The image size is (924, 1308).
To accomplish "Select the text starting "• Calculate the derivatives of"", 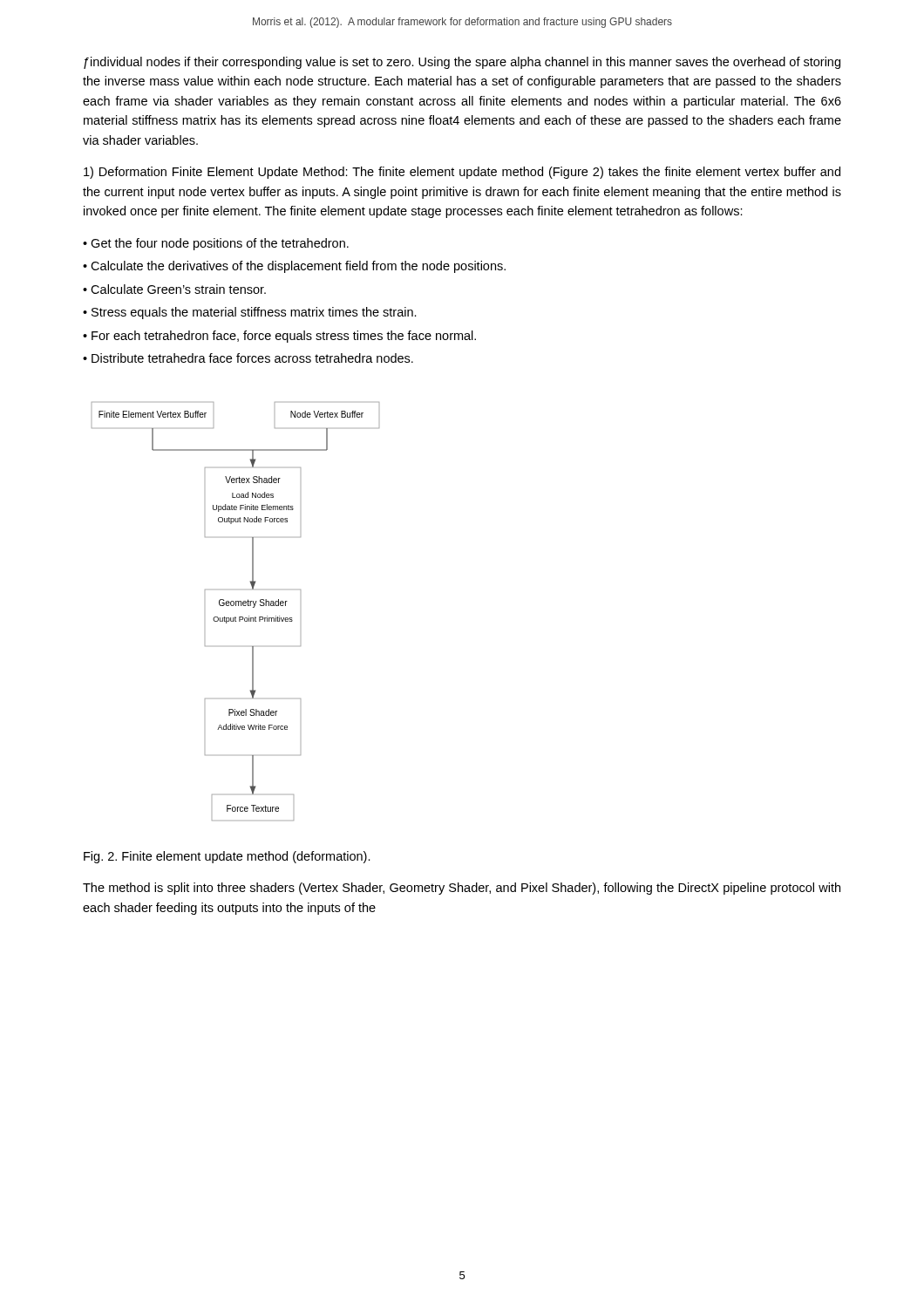I will (295, 266).
